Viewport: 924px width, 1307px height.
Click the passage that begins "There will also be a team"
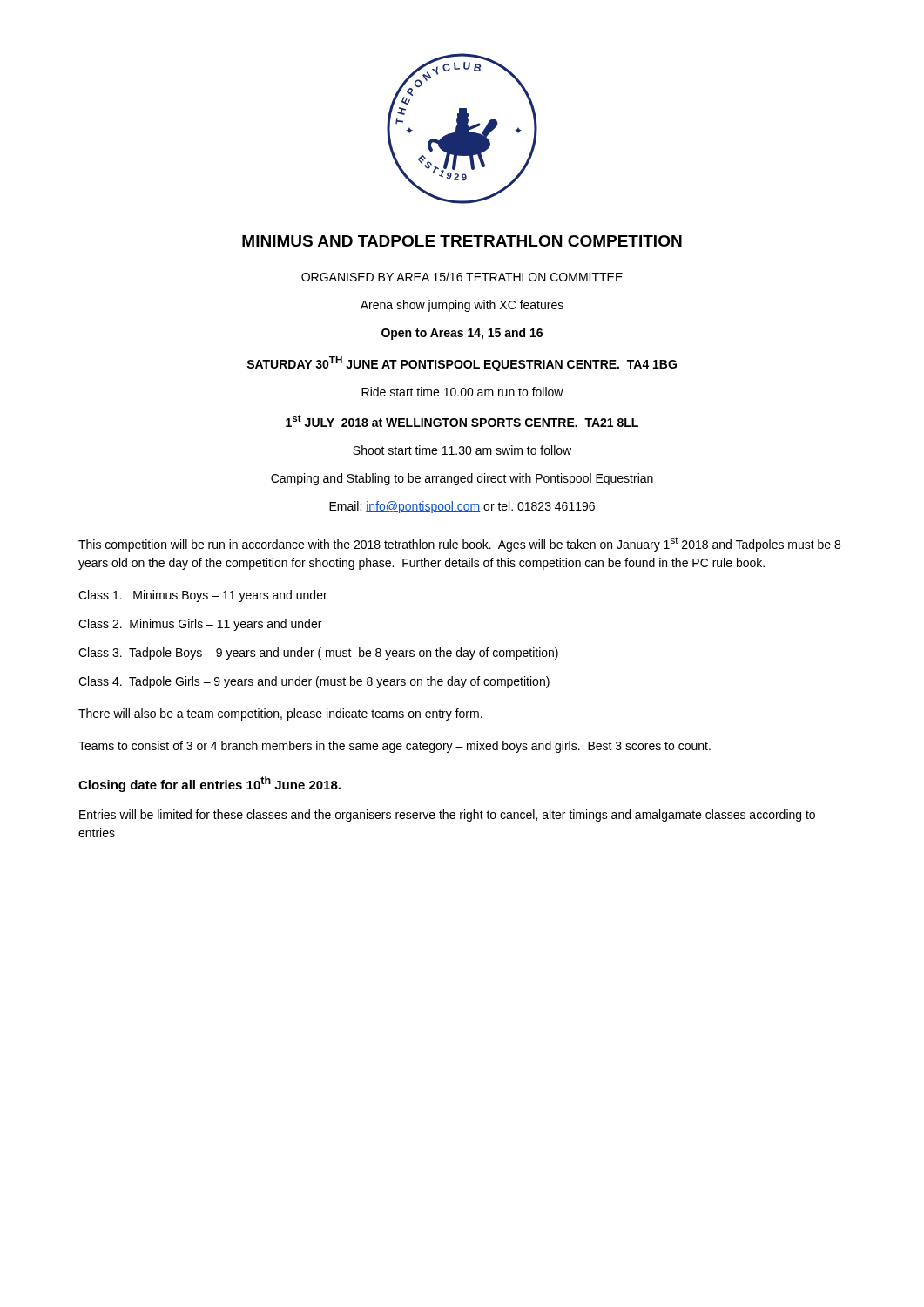click(281, 714)
